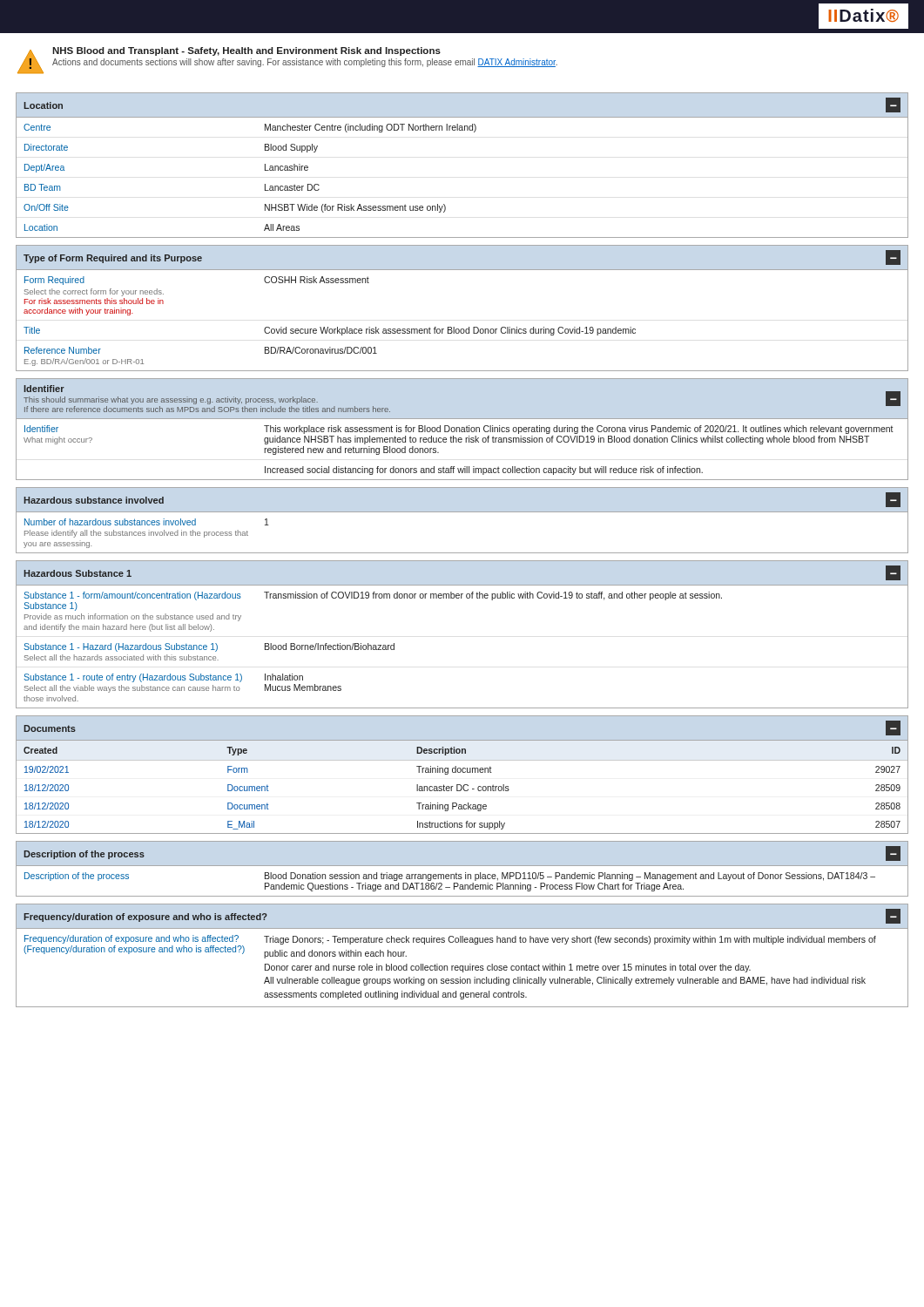
Task: Locate the text "Hazardous Substance 1 −"
Action: (x=78, y=573)
